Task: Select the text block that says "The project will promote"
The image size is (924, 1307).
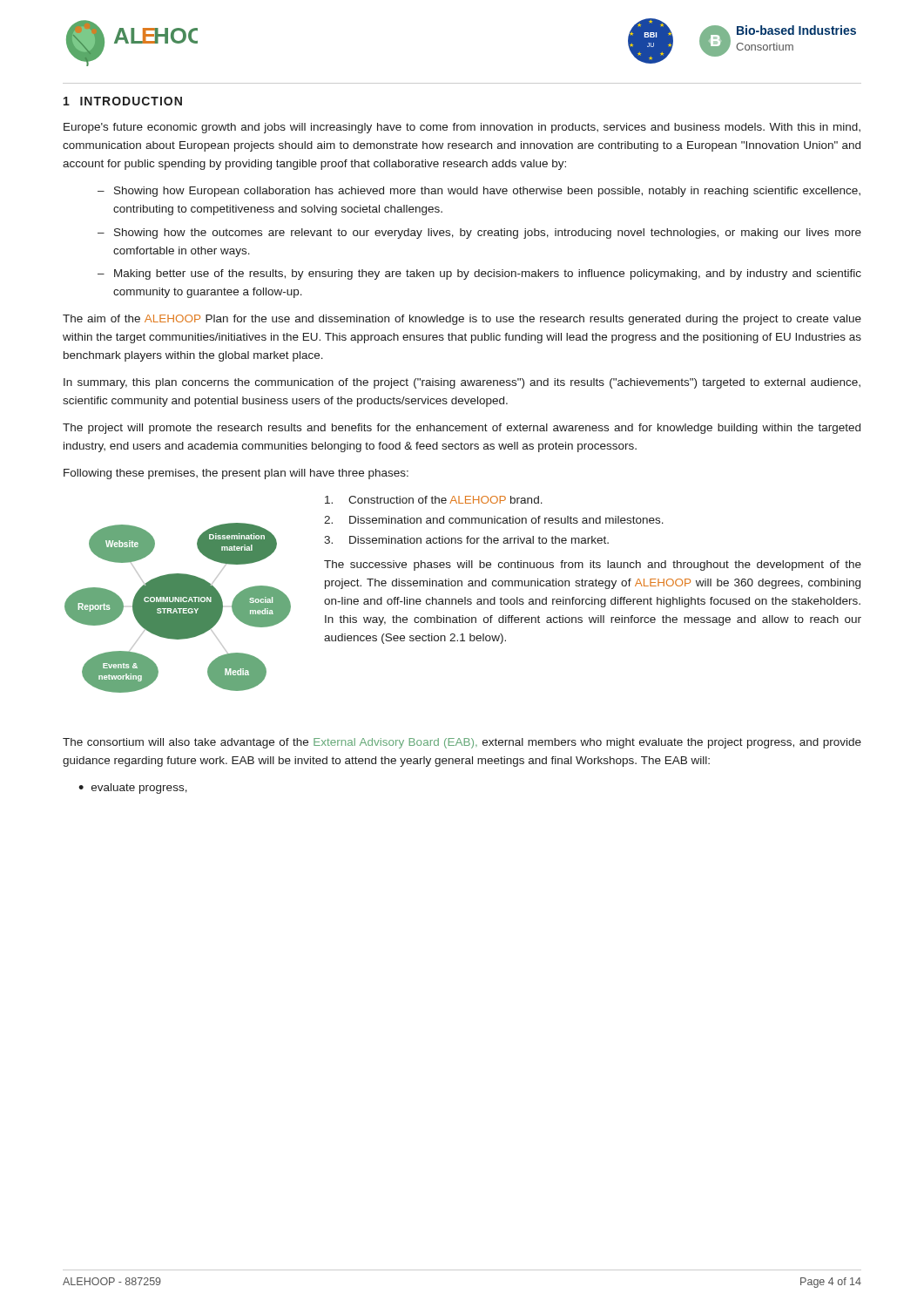Action: 462,436
